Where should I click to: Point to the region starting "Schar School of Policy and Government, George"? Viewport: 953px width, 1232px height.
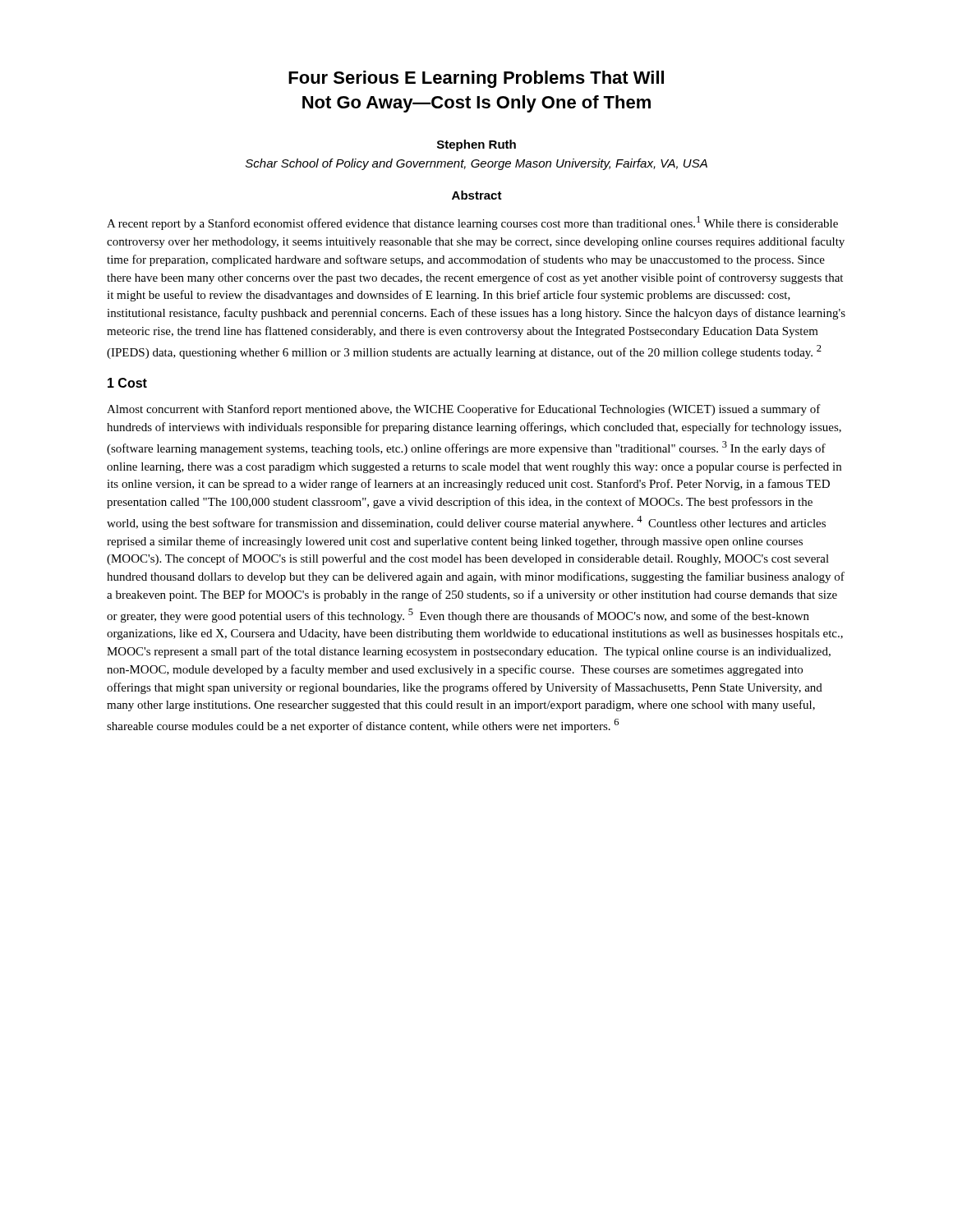point(476,163)
